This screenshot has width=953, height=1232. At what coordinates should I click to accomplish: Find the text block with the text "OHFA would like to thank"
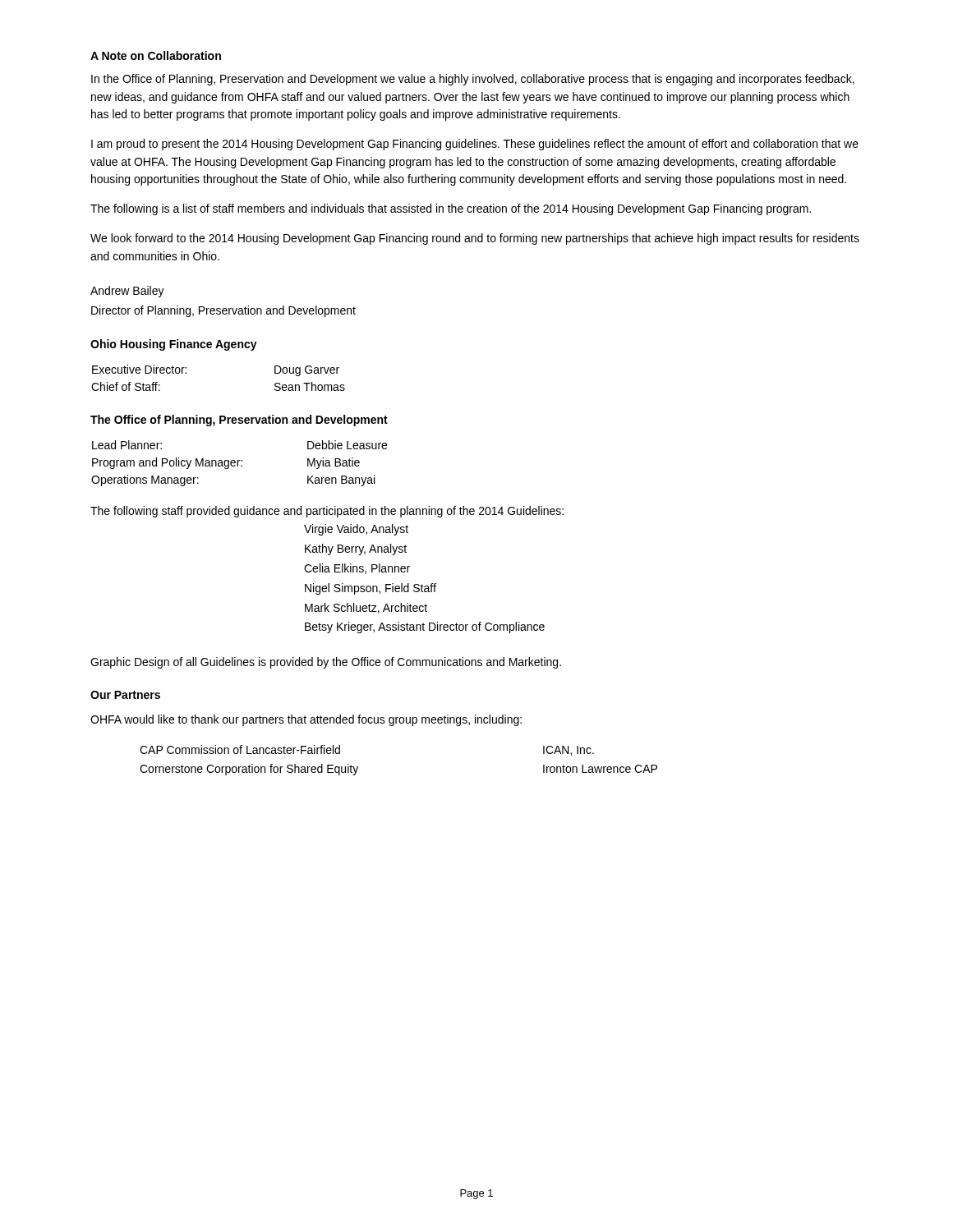click(306, 719)
